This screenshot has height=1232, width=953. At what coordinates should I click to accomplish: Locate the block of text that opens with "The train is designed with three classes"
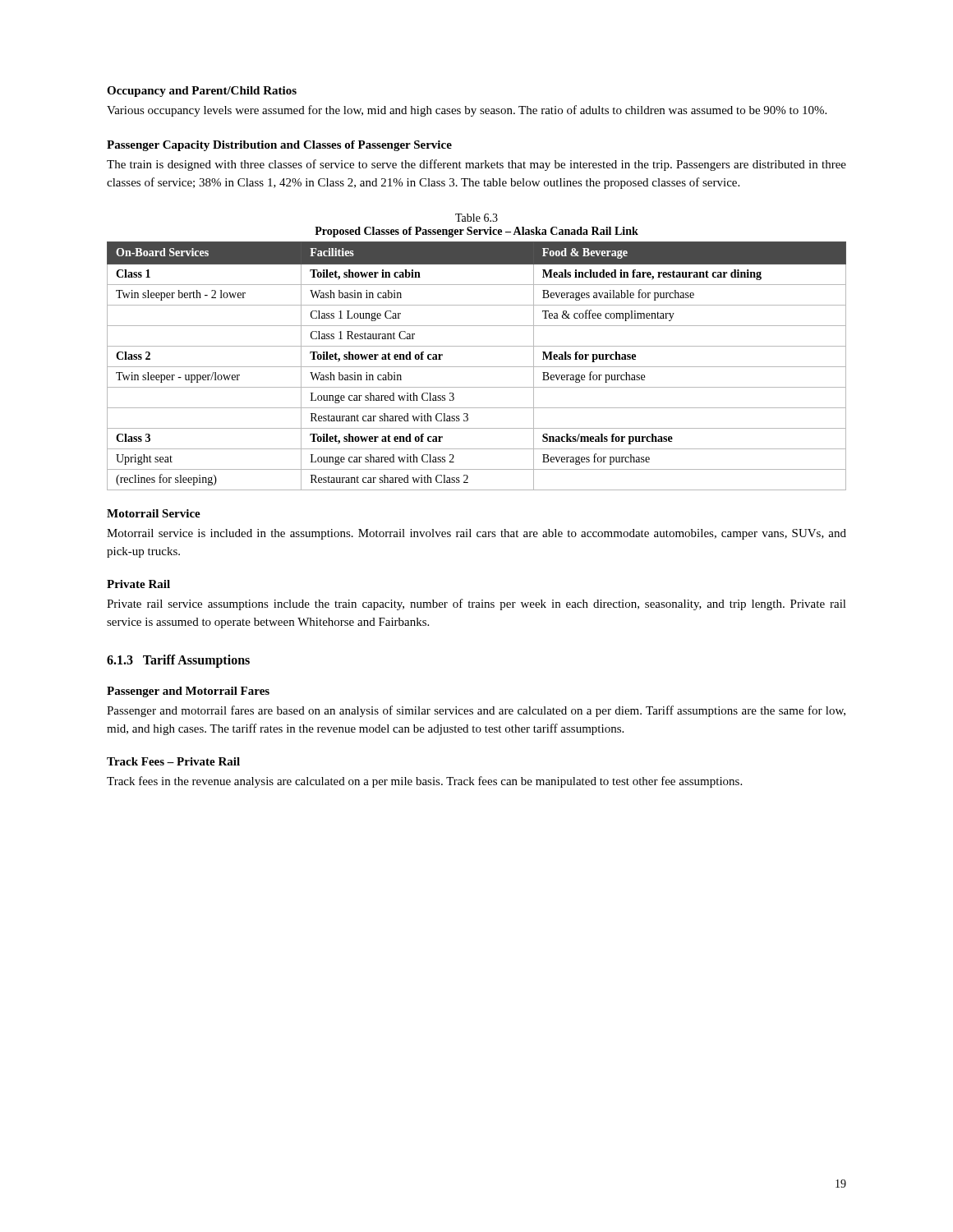[x=476, y=173]
